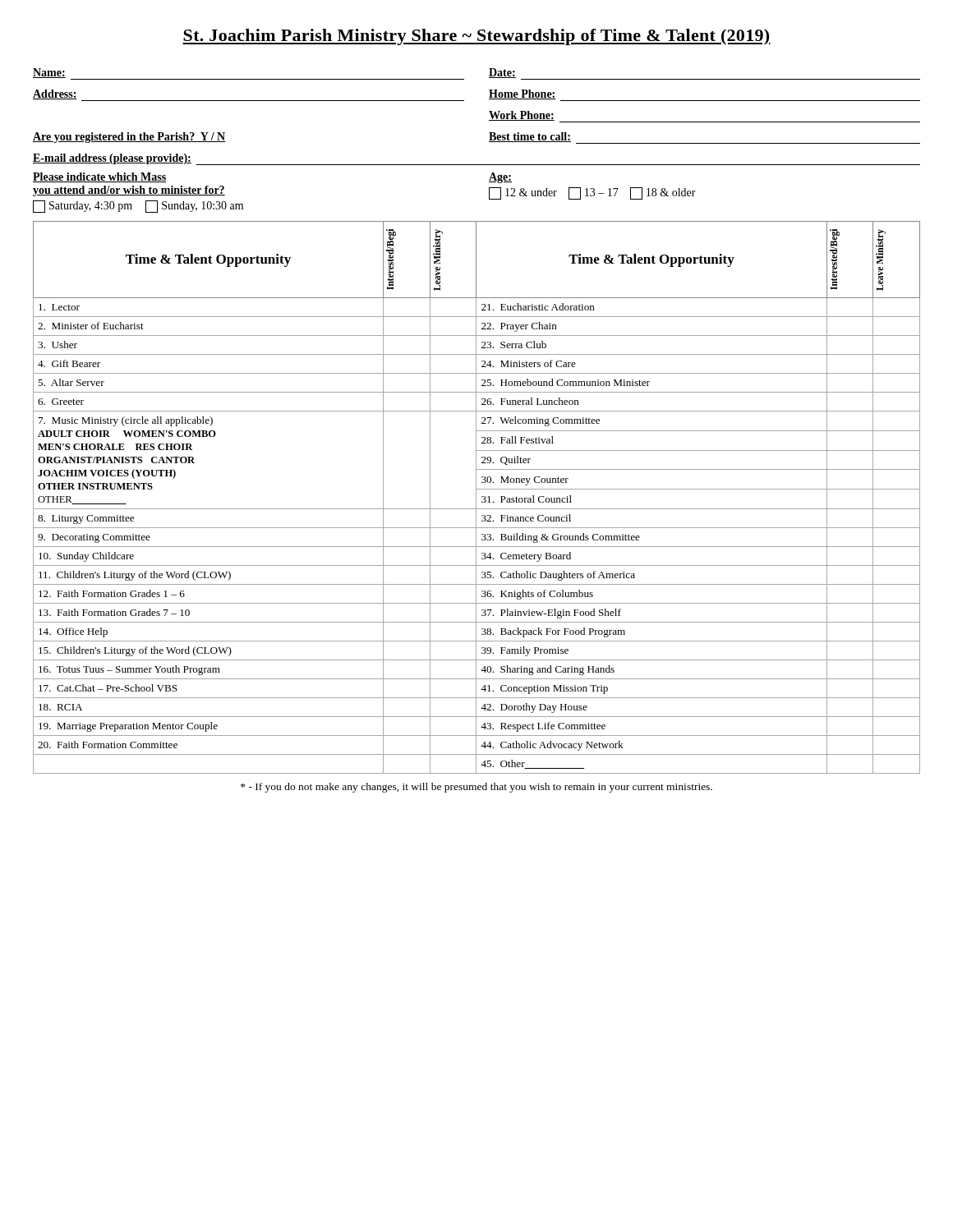Point to "Address: Home Phone:"
The image size is (953, 1232).
[x=55, y=95]
